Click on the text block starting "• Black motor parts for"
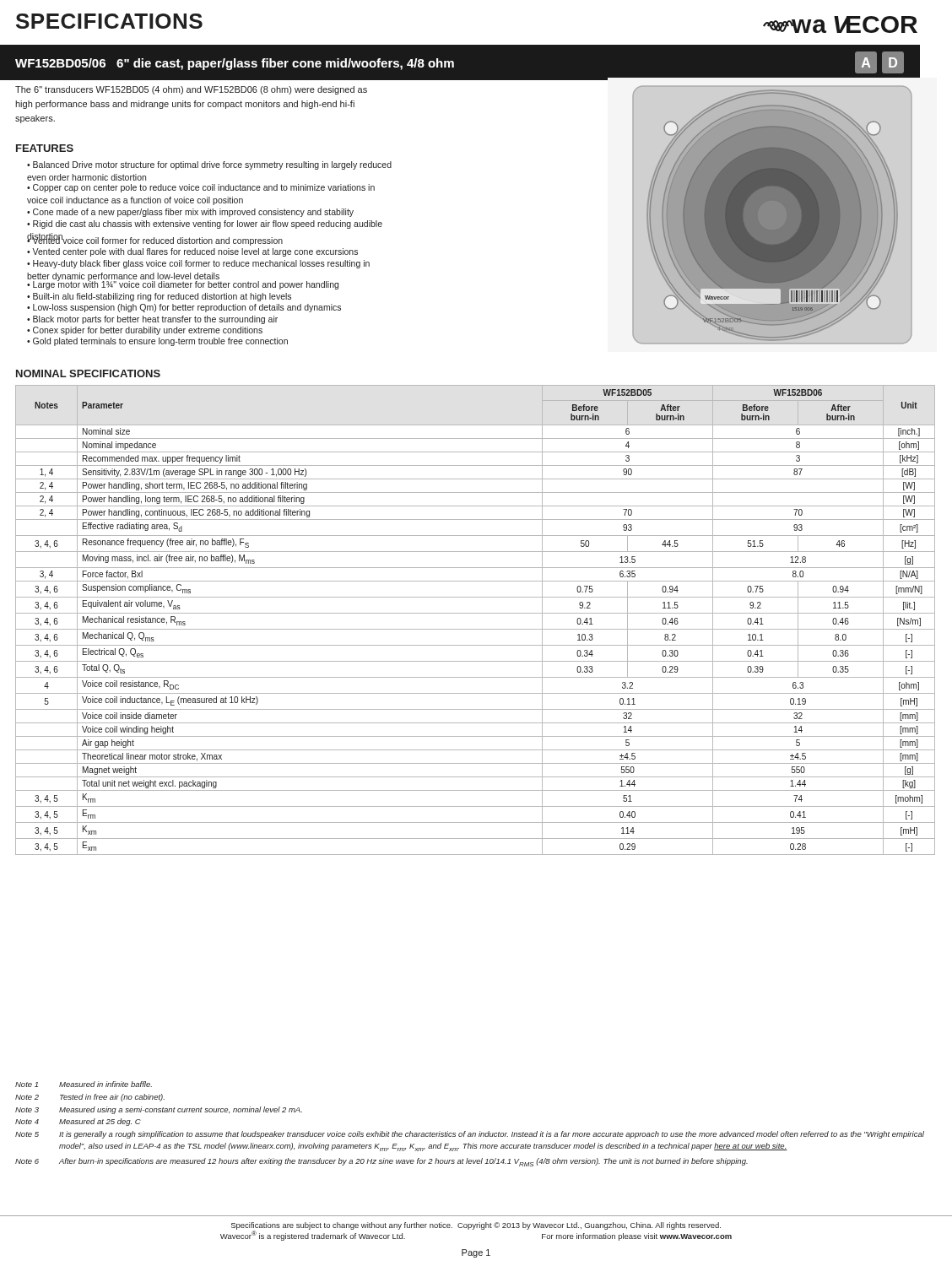This screenshot has width=952, height=1266. (x=152, y=319)
